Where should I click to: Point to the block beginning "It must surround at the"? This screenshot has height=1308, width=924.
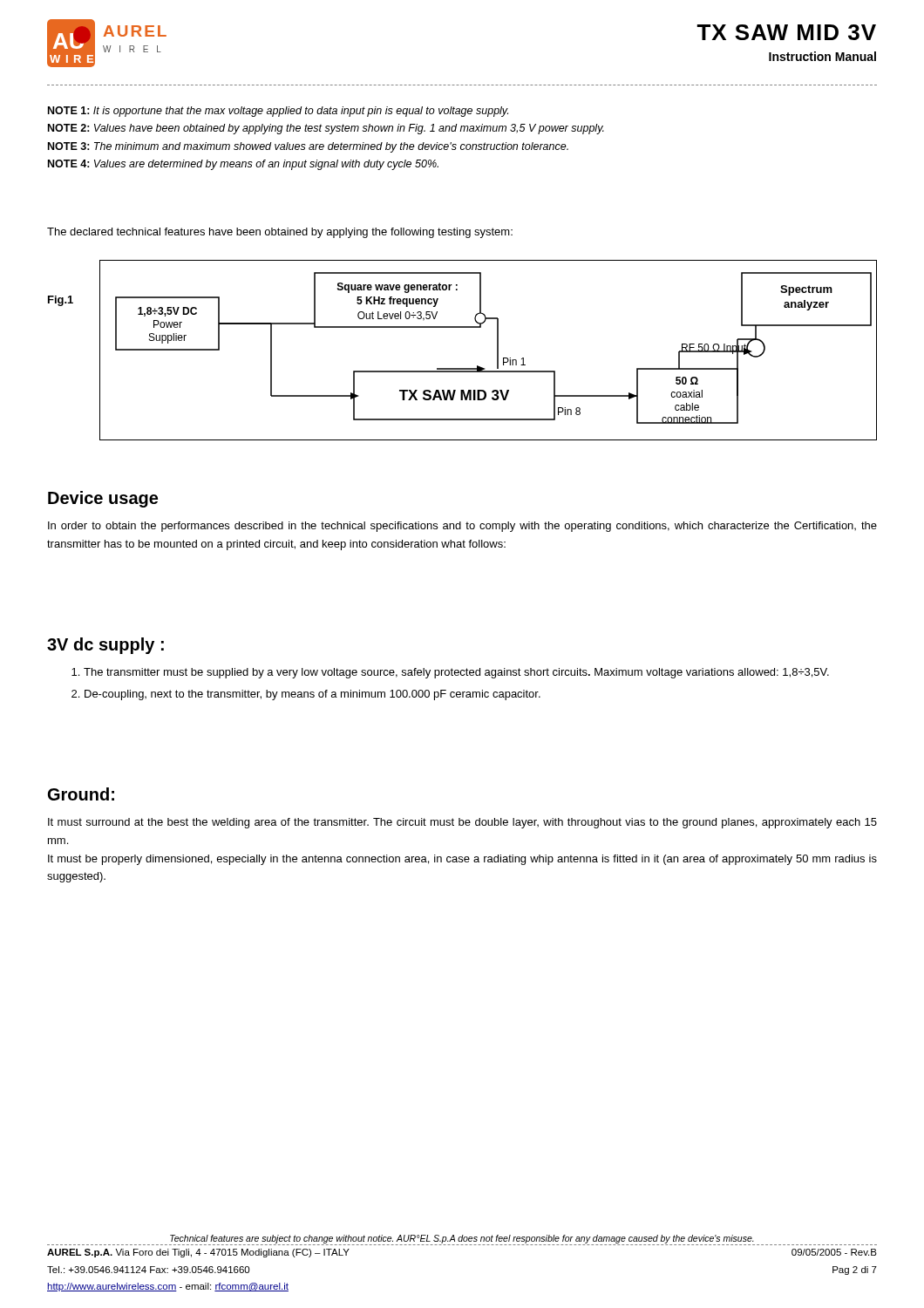[462, 849]
